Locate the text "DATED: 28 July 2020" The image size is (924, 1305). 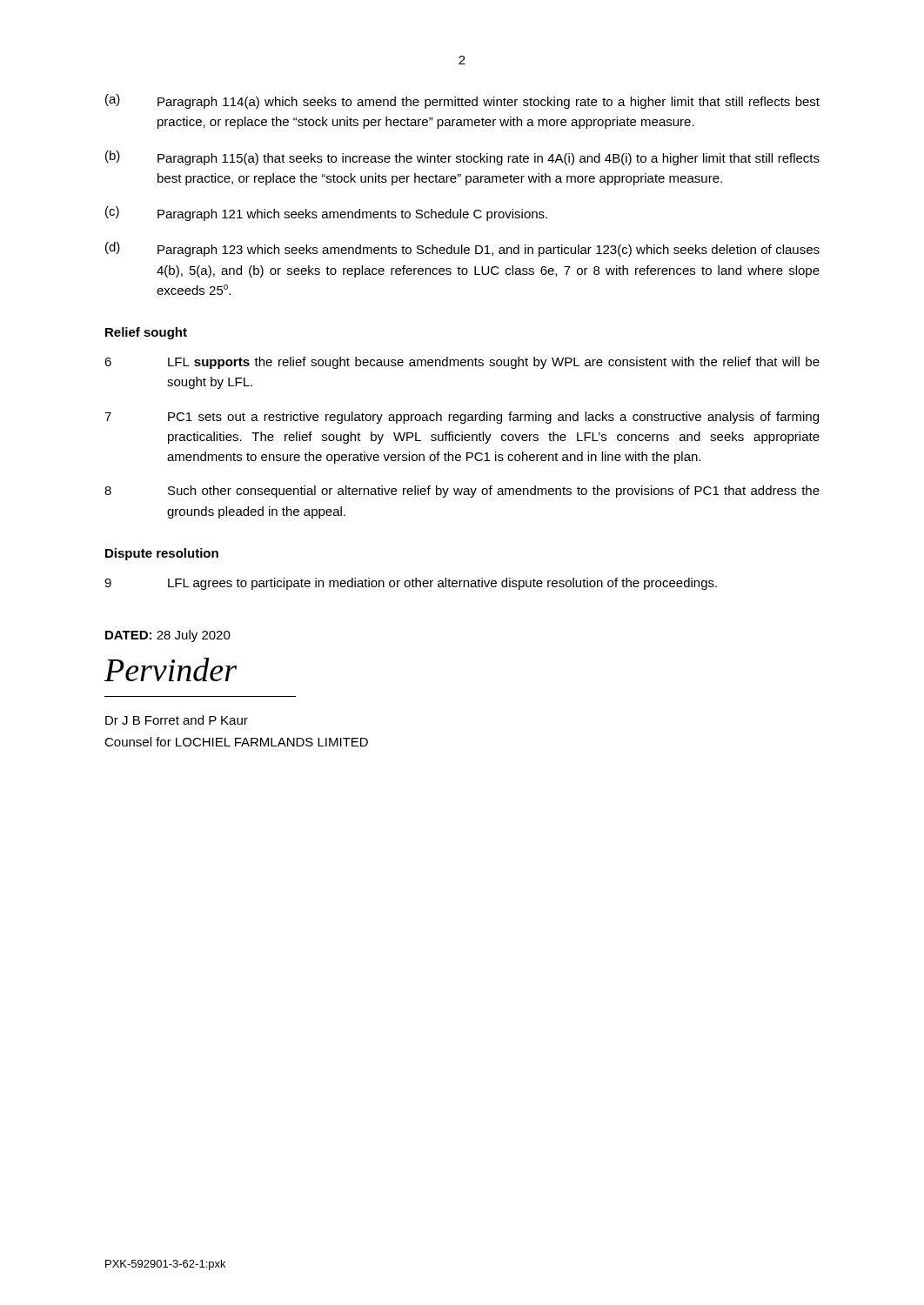(x=168, y=636)
